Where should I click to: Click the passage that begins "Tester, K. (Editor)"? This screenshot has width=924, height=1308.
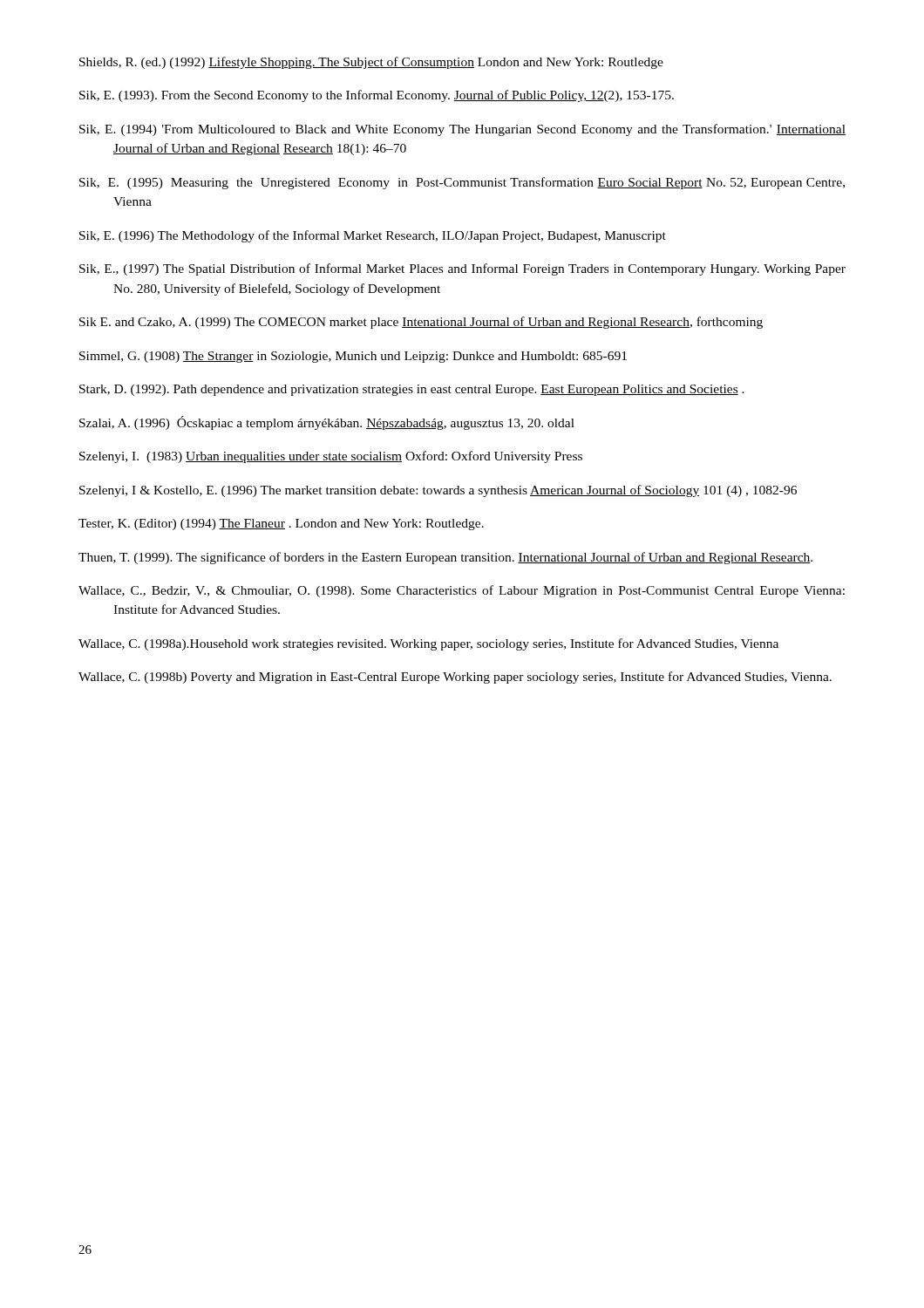281,523
